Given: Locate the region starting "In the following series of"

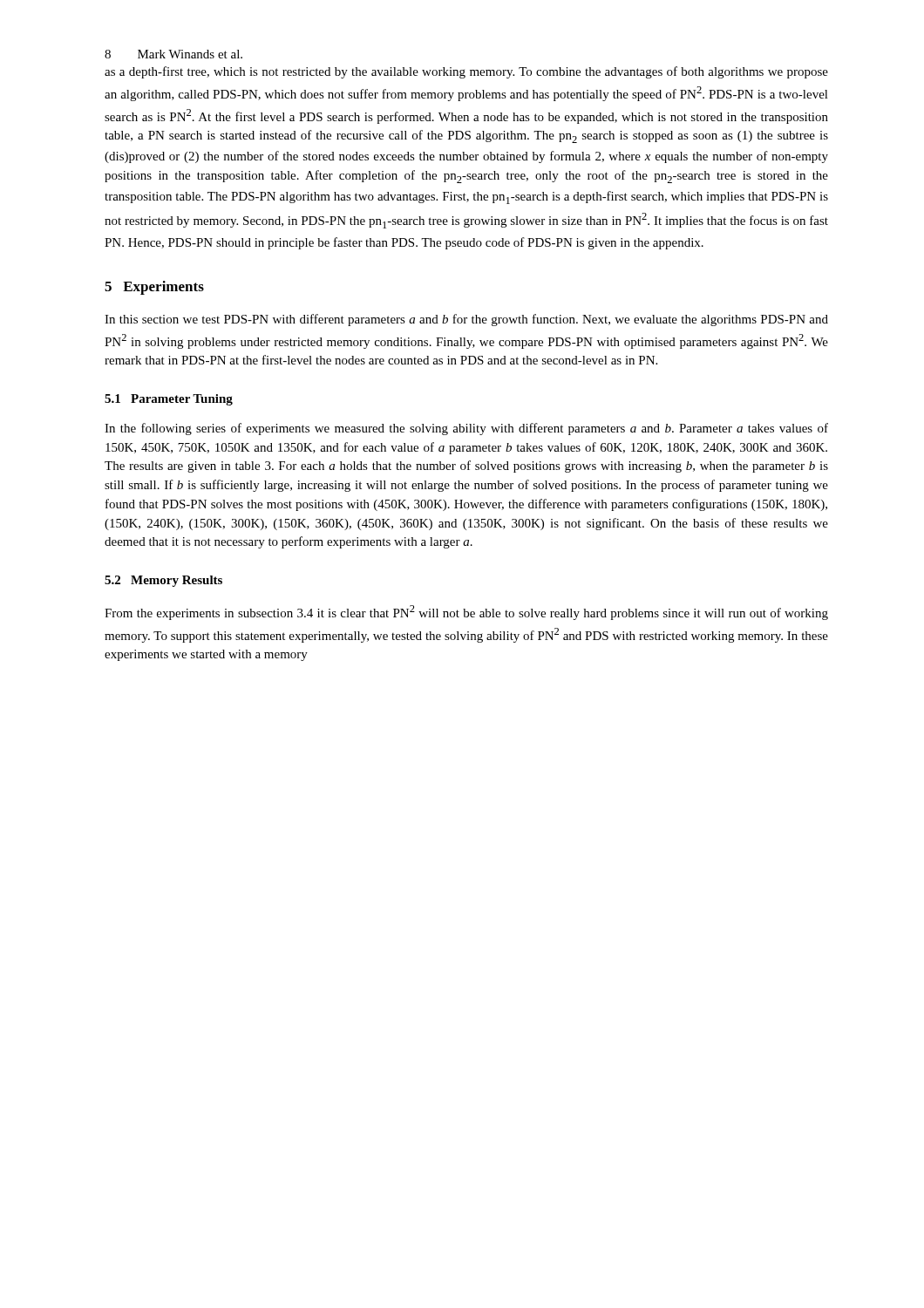Looking at the screenshot, I should (x=466, y=485).
